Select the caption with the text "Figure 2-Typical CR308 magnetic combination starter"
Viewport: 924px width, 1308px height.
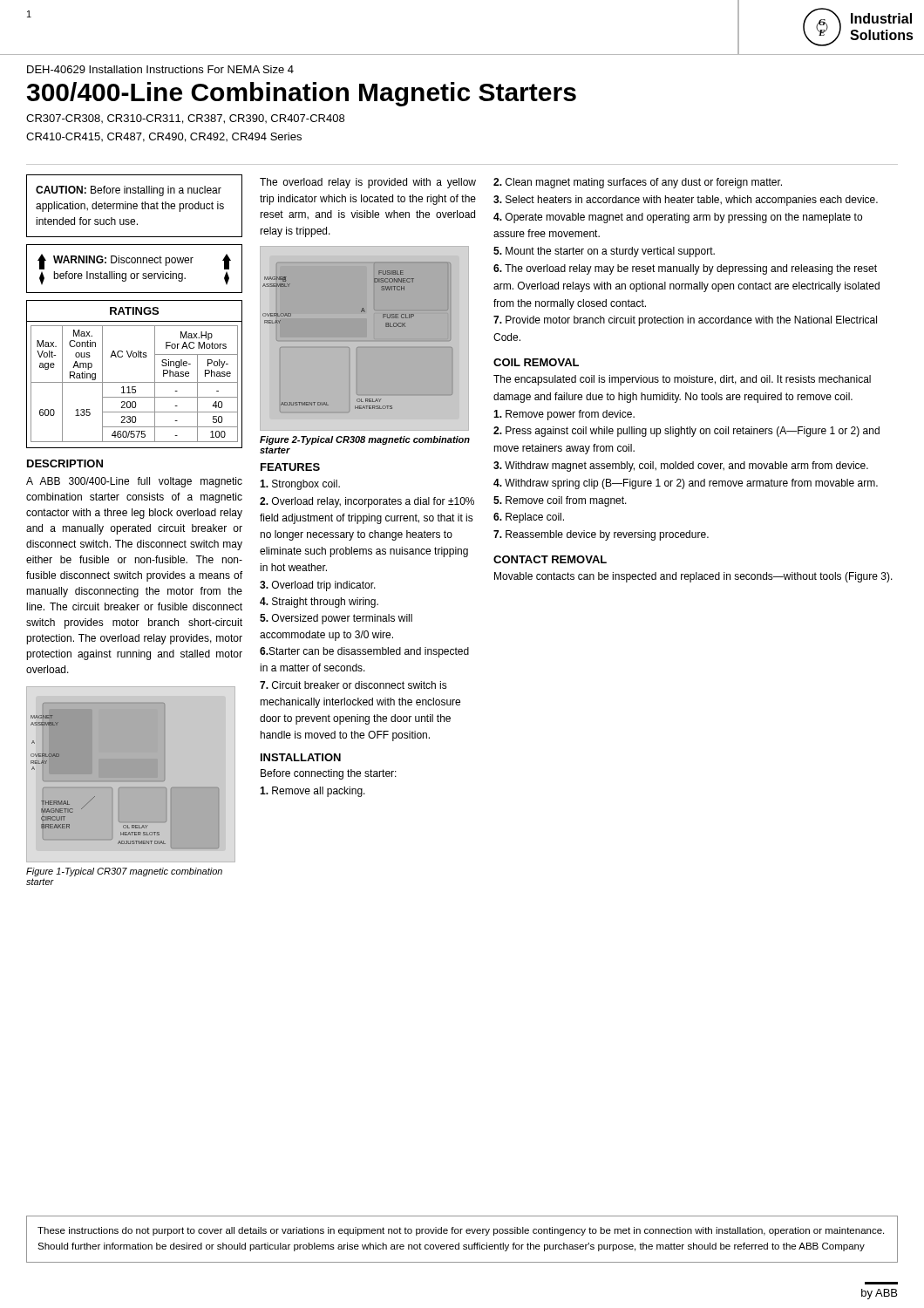[x=365, y=445]
